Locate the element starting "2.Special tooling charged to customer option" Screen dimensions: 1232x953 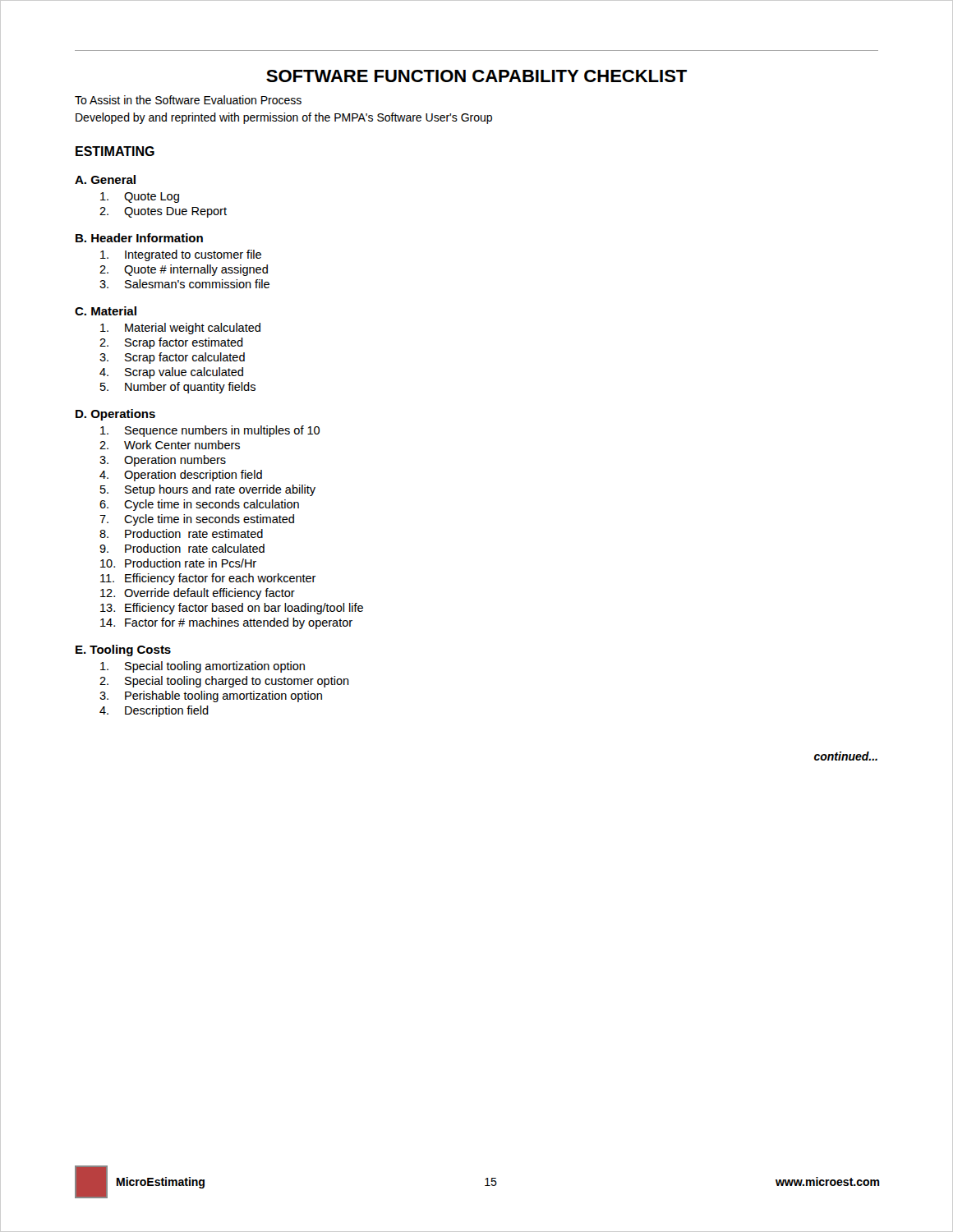coord(224,682)
